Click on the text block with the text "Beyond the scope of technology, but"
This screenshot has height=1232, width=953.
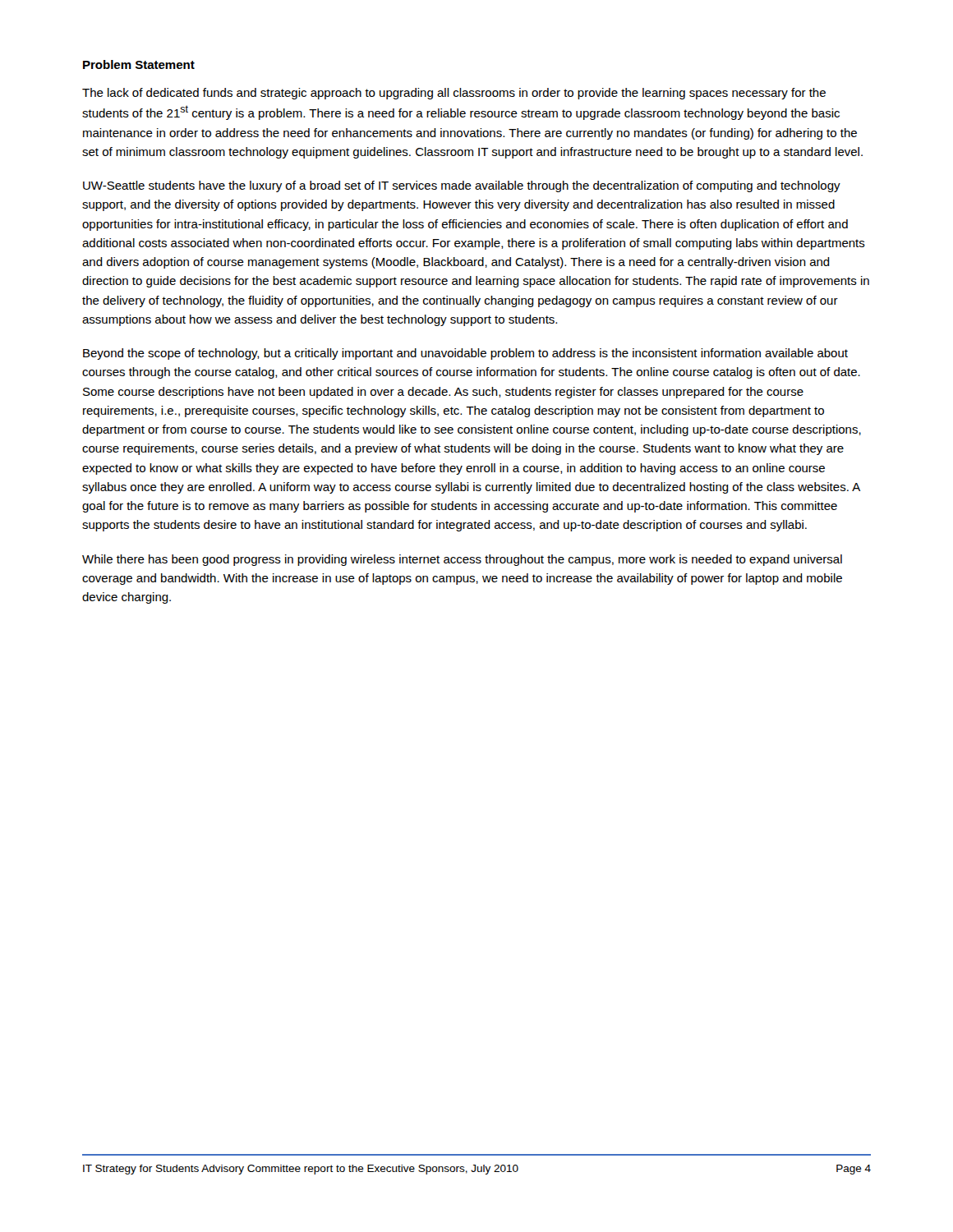(x=472, y=439)
